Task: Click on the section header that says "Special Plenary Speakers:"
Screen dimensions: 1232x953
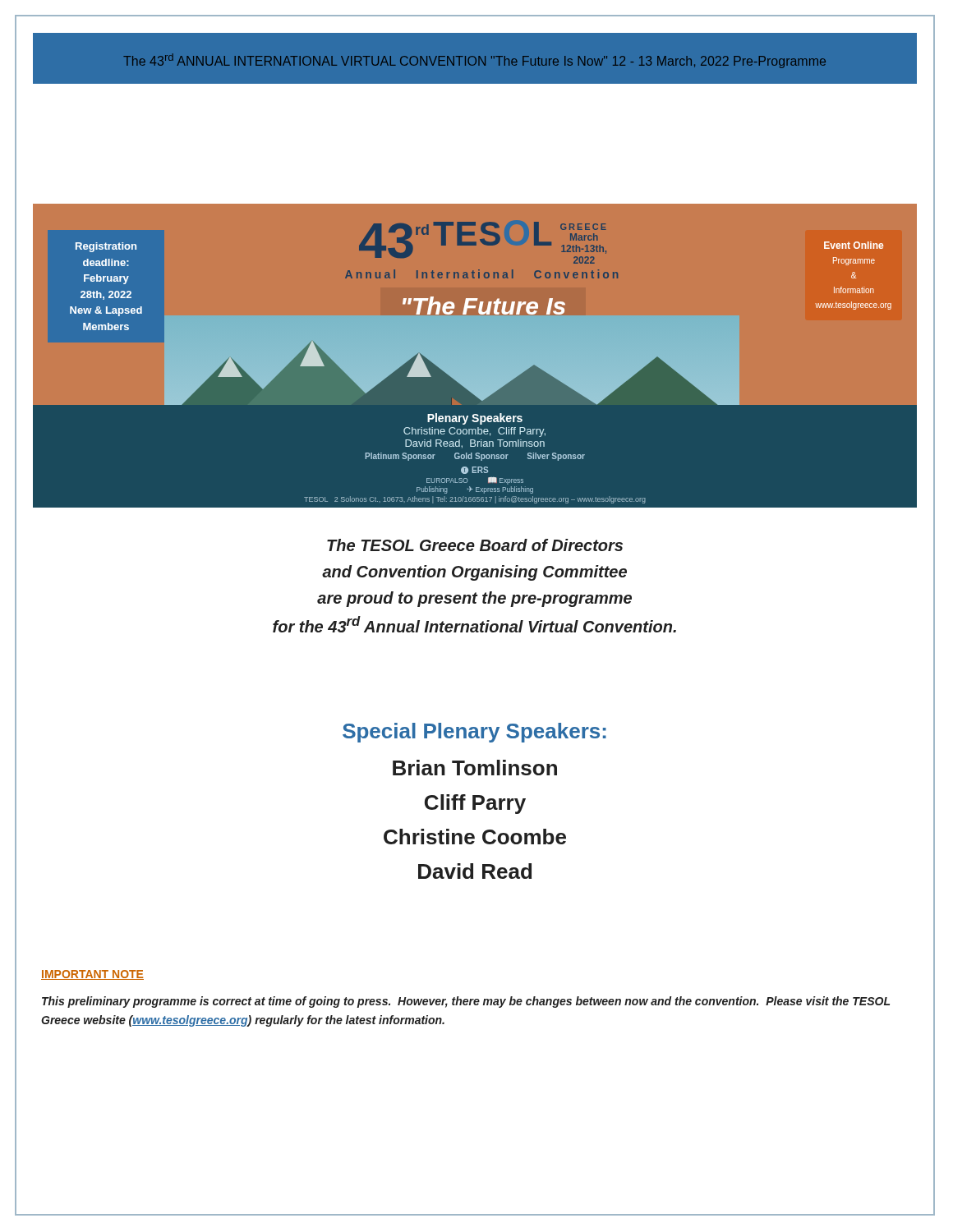Action: 475,731
